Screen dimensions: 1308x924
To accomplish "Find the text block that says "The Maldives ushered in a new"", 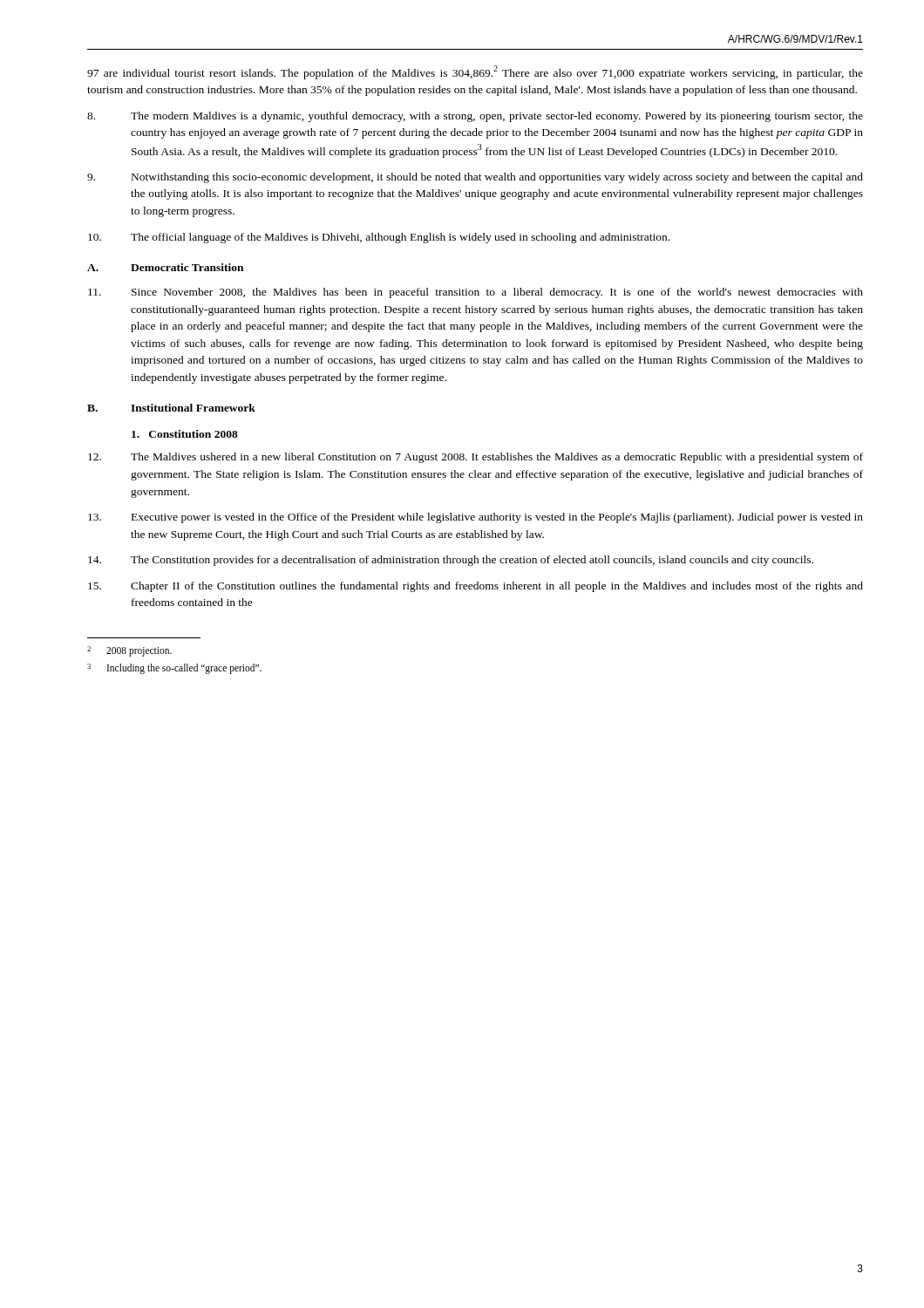I will tap(475, 474).
